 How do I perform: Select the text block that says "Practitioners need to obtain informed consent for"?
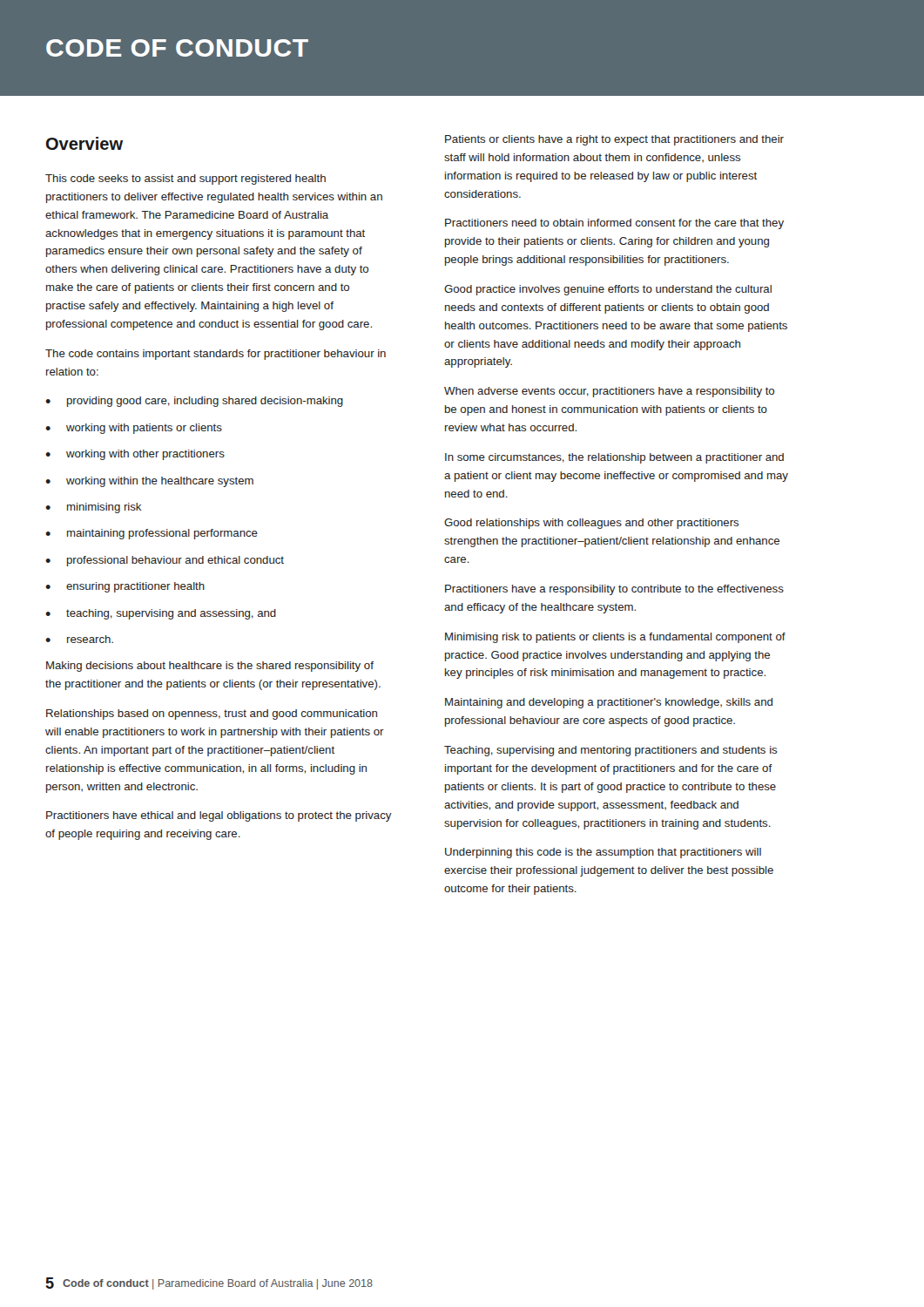[x=614, y=241]
